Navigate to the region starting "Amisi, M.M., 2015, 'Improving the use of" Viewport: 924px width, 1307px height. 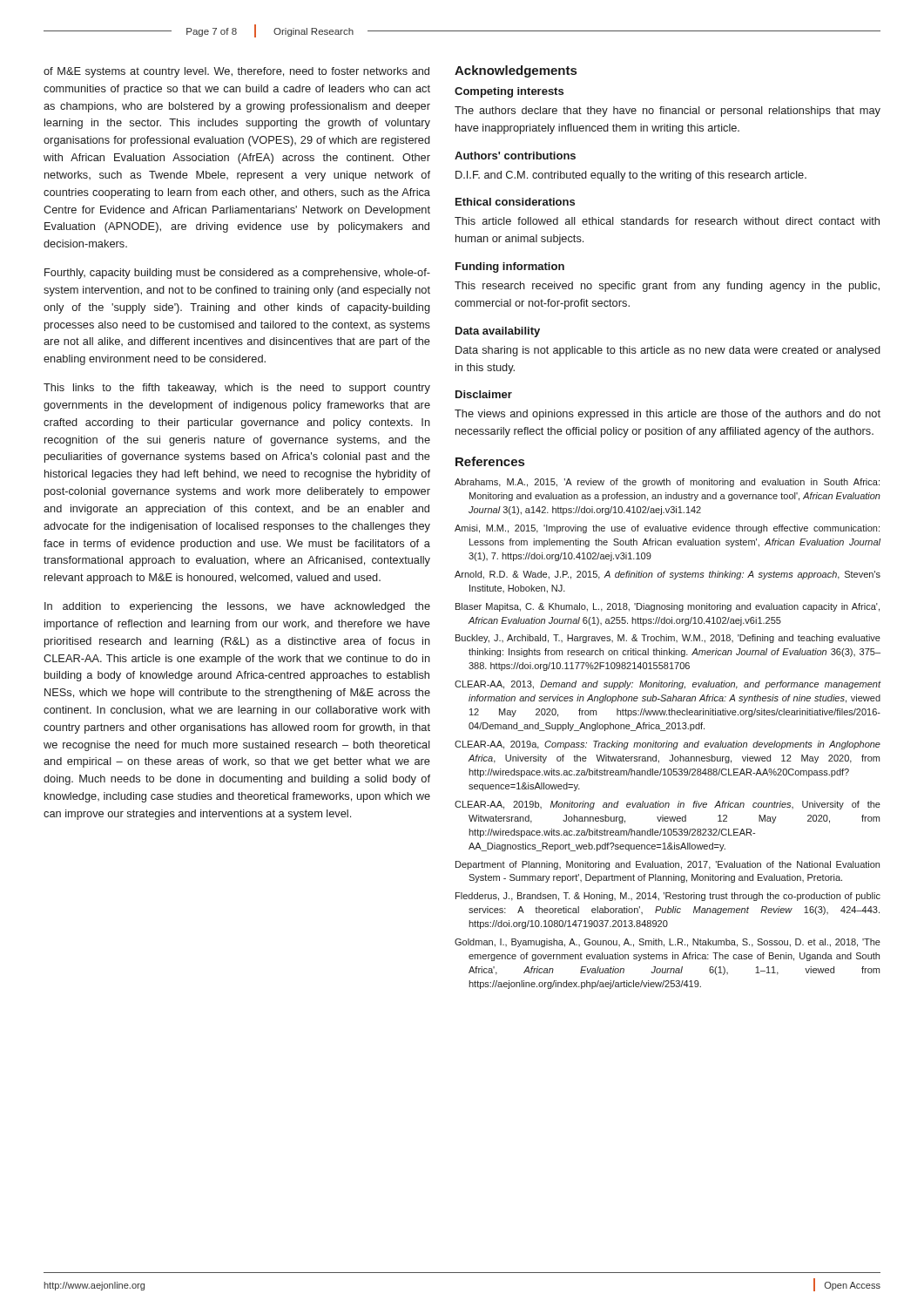point(668,542)
